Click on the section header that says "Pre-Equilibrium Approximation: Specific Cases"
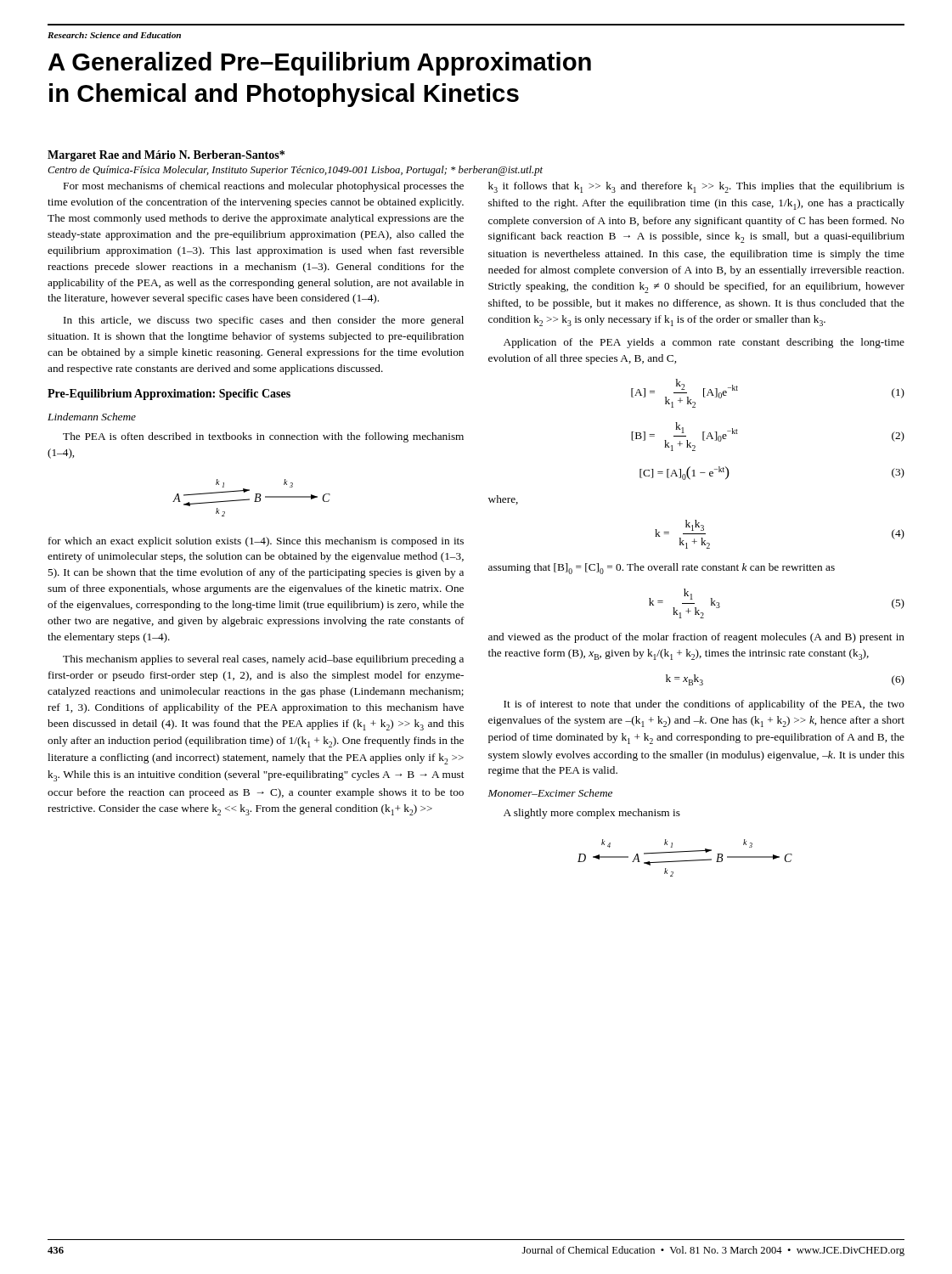The height and width of the screenshot is (1274, 952). [x=256, y=394]
